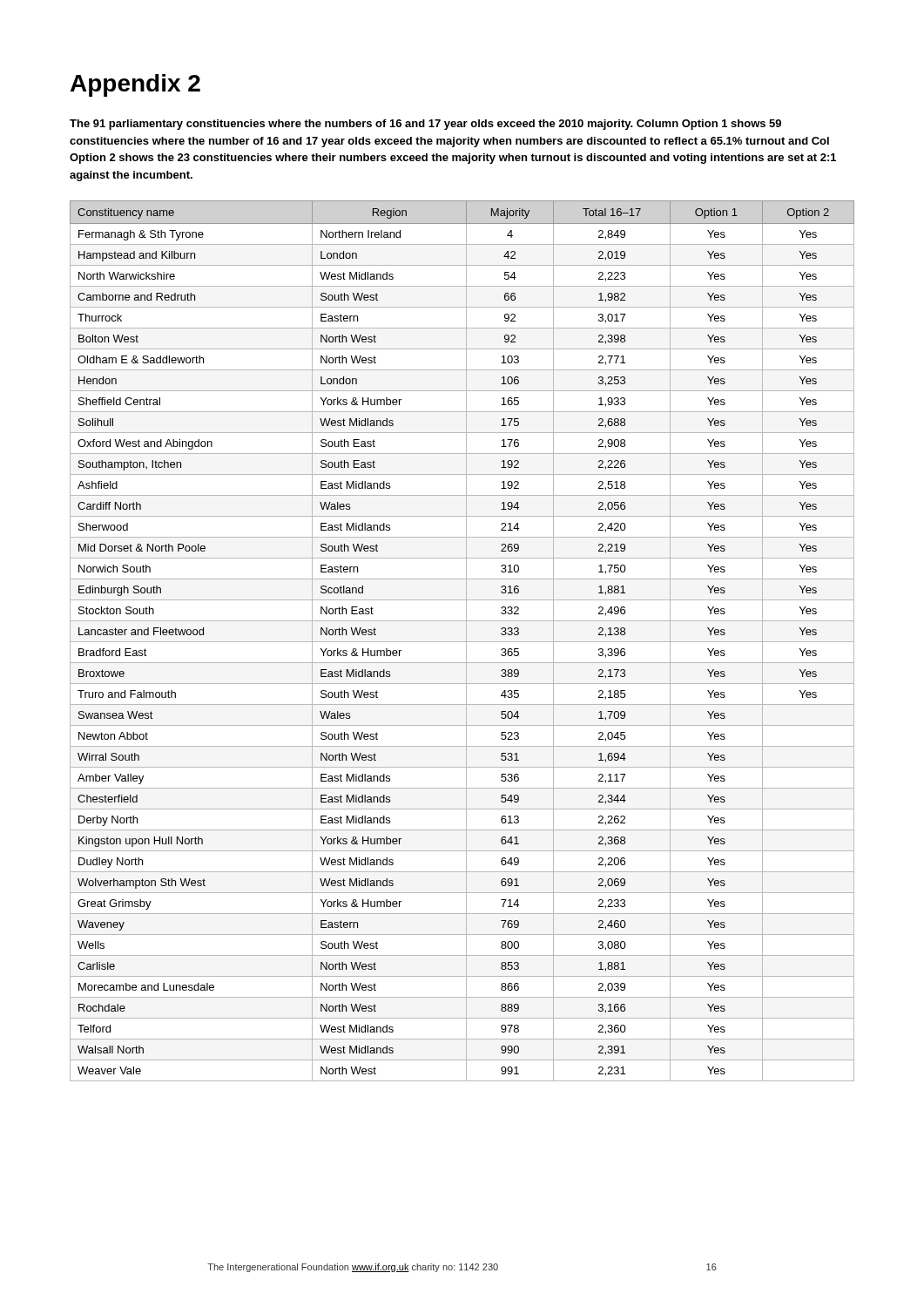Locate the table with the text "East Midlands"
This screenshot has width=924, height=1307.
pyautogui.click(x=462, y=641)
